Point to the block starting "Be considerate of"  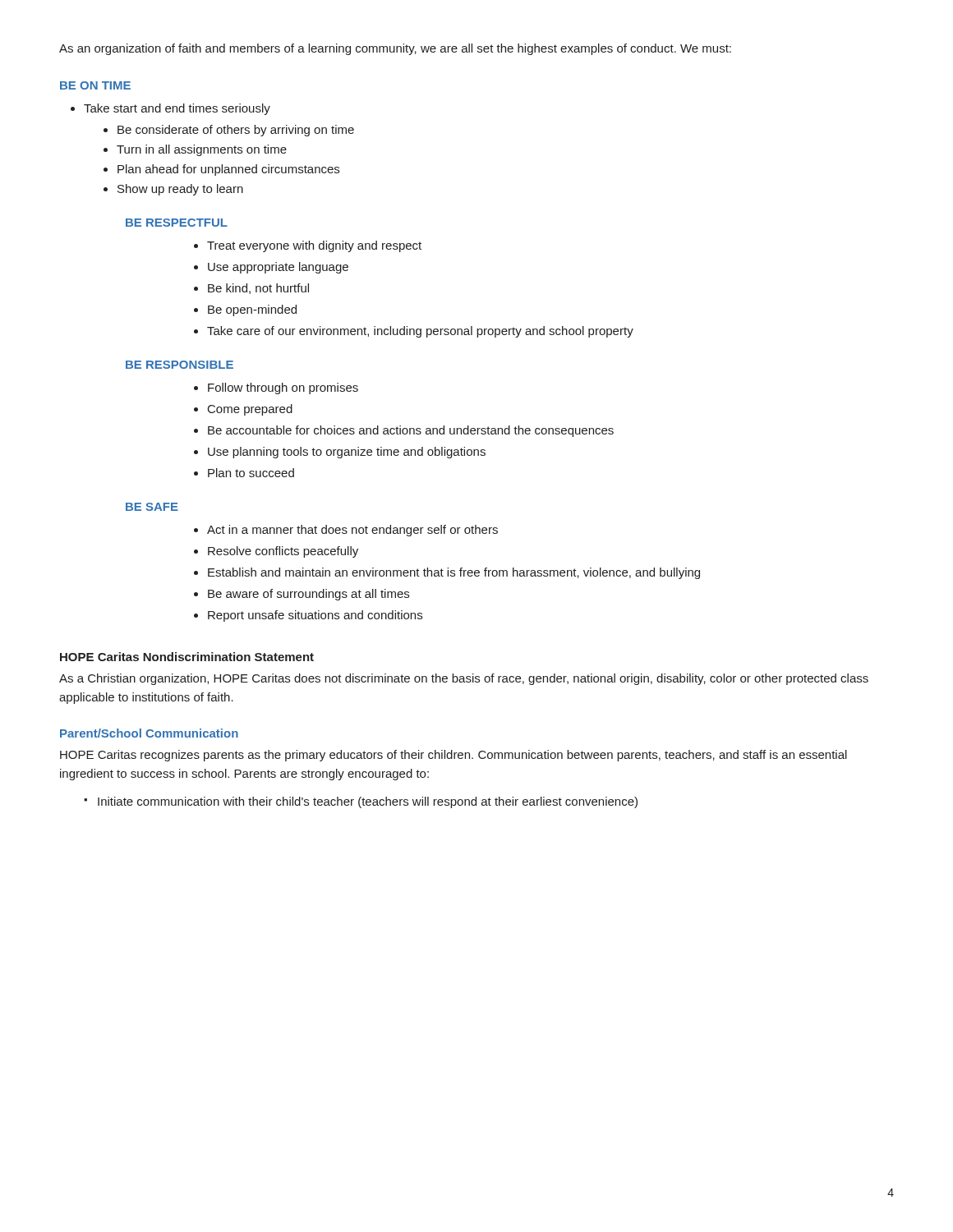coord(235,129)
